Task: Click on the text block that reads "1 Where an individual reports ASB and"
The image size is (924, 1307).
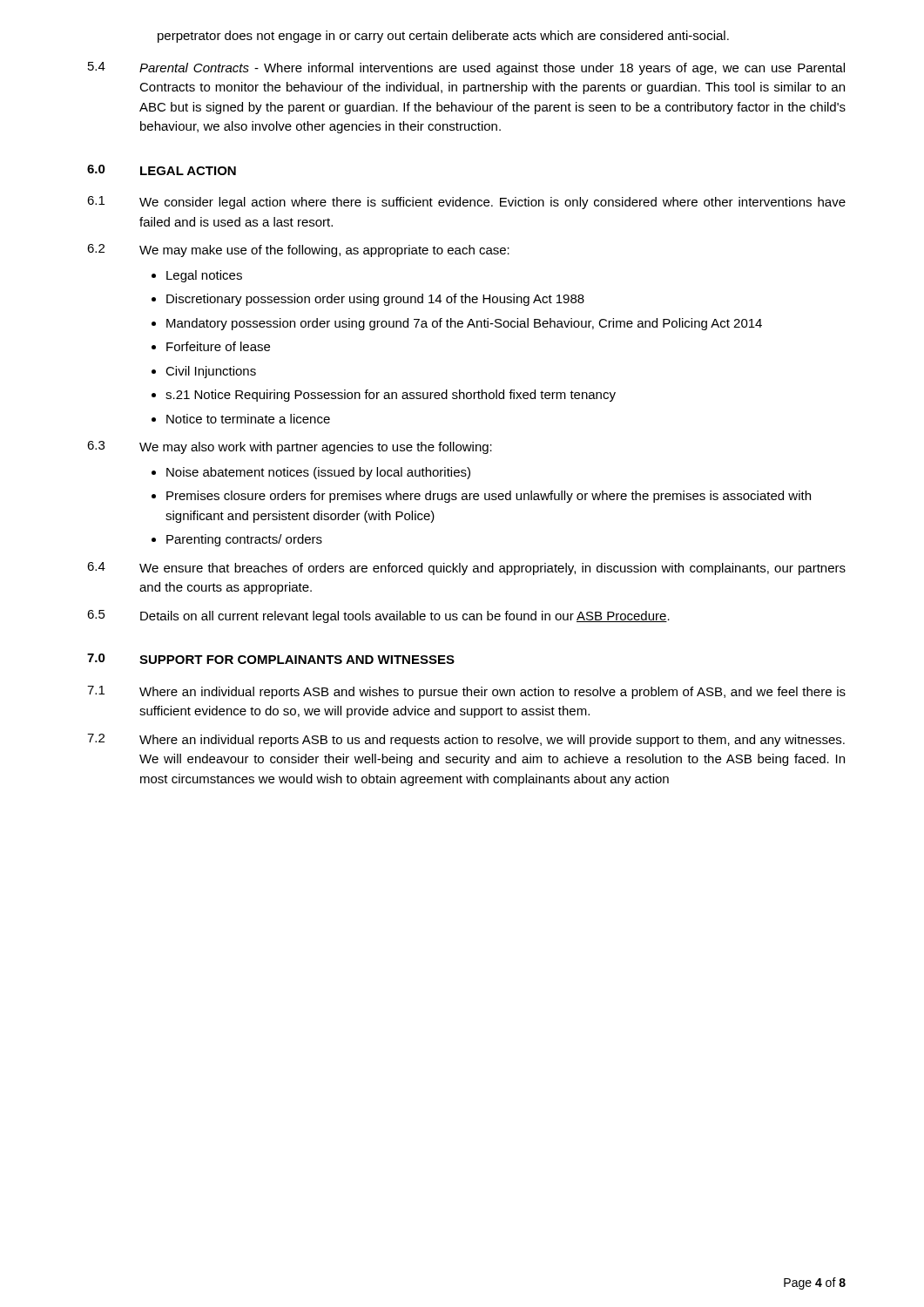Action: pyautogui.click(x=466, y=701)
